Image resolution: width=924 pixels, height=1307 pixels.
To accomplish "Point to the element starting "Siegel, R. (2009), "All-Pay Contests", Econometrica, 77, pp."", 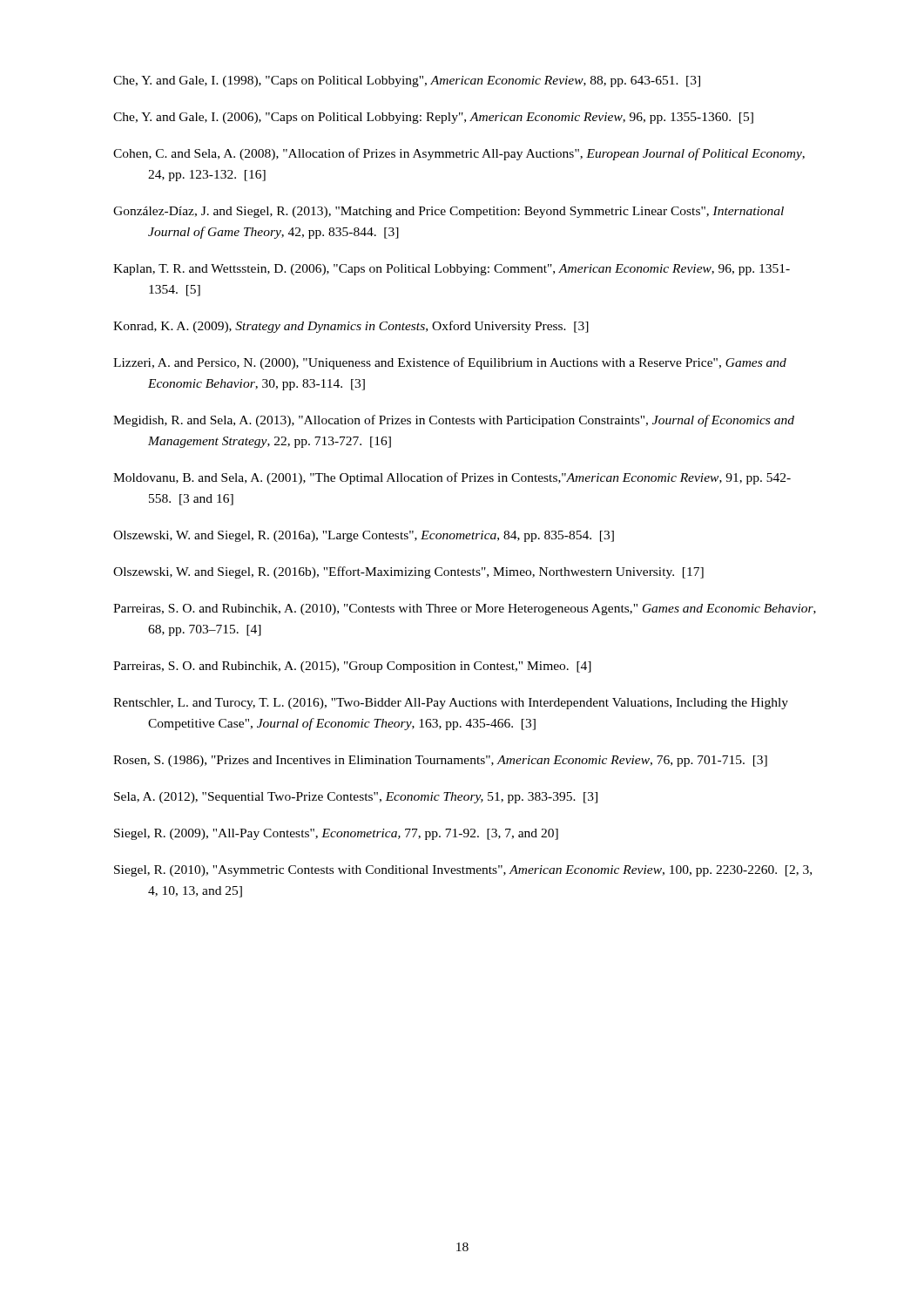I will (x=336, y=833).
